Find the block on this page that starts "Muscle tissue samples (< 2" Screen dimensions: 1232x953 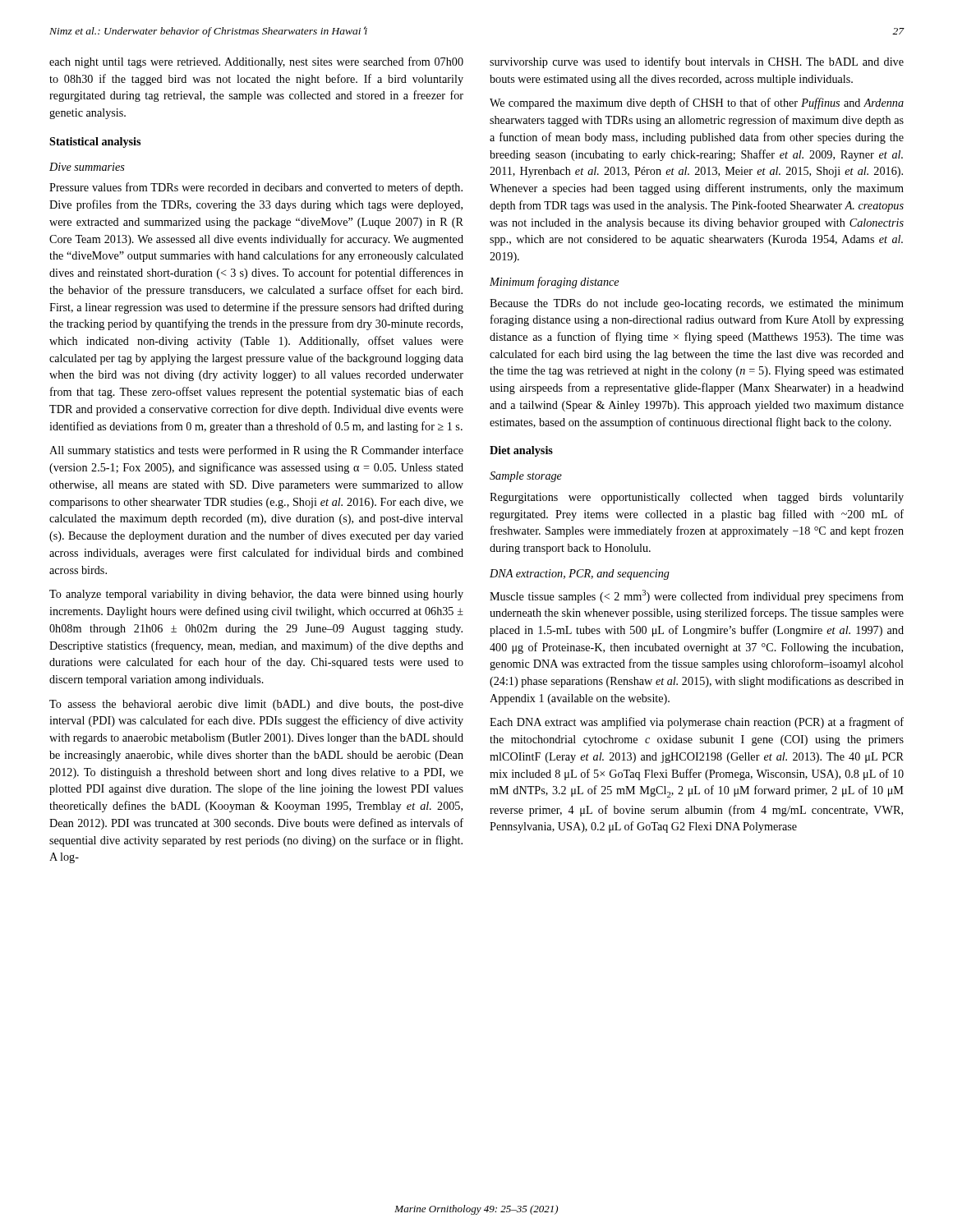point(697,646)
